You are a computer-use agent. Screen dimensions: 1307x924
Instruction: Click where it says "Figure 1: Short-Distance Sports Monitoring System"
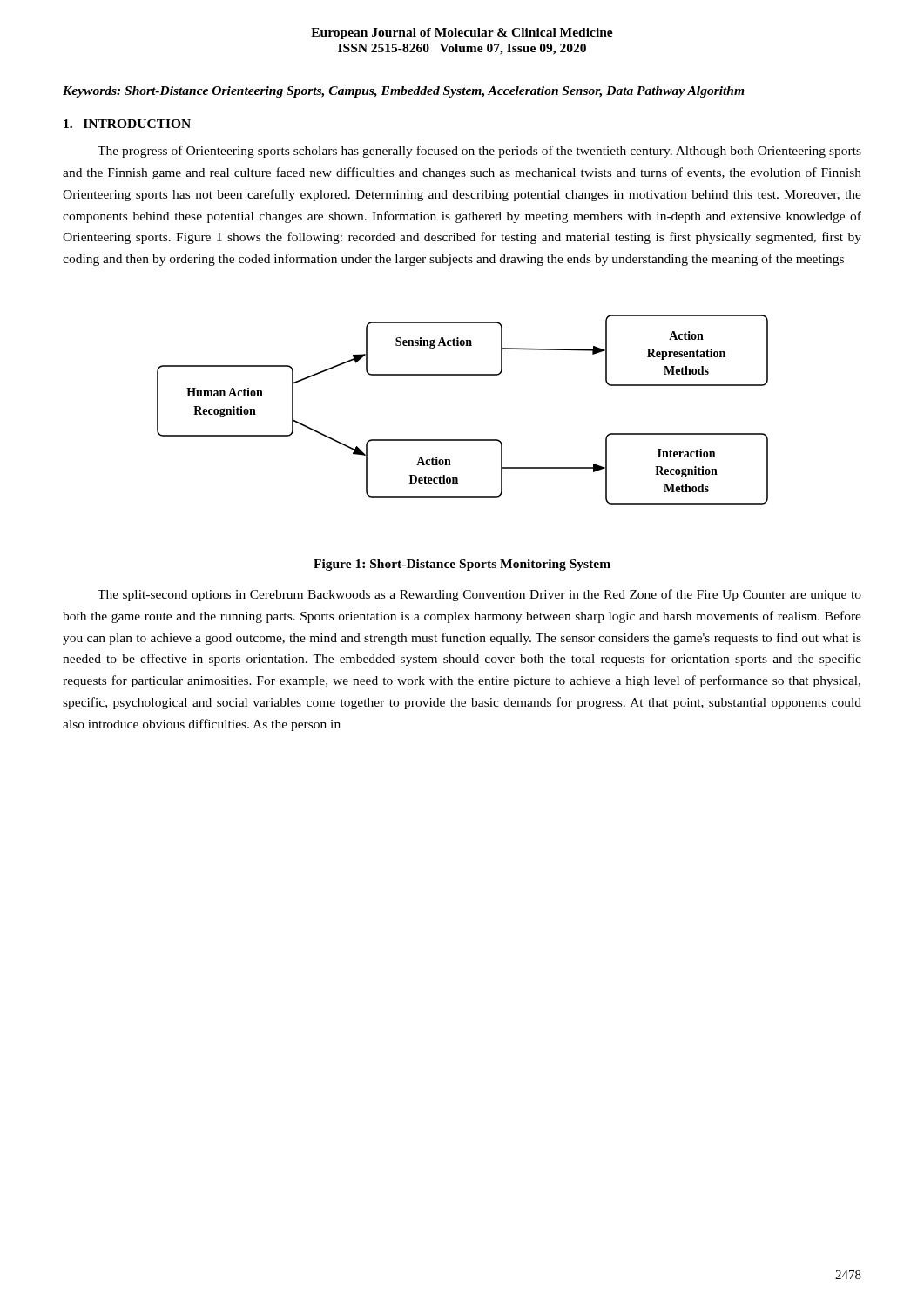click(462, 563)
